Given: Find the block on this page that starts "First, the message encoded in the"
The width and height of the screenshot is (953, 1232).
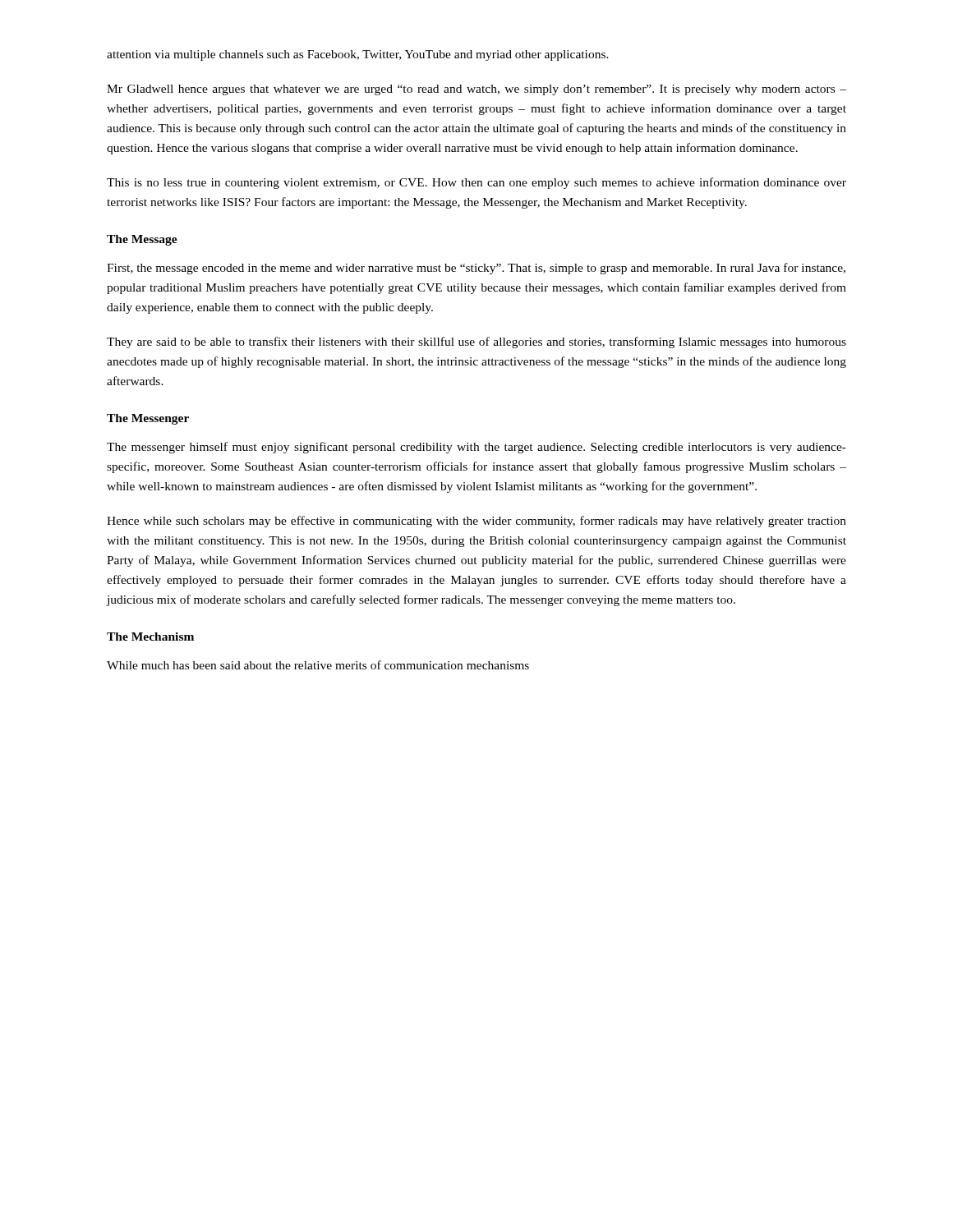Looking at the screenshot, I should (x=476, y=287).
